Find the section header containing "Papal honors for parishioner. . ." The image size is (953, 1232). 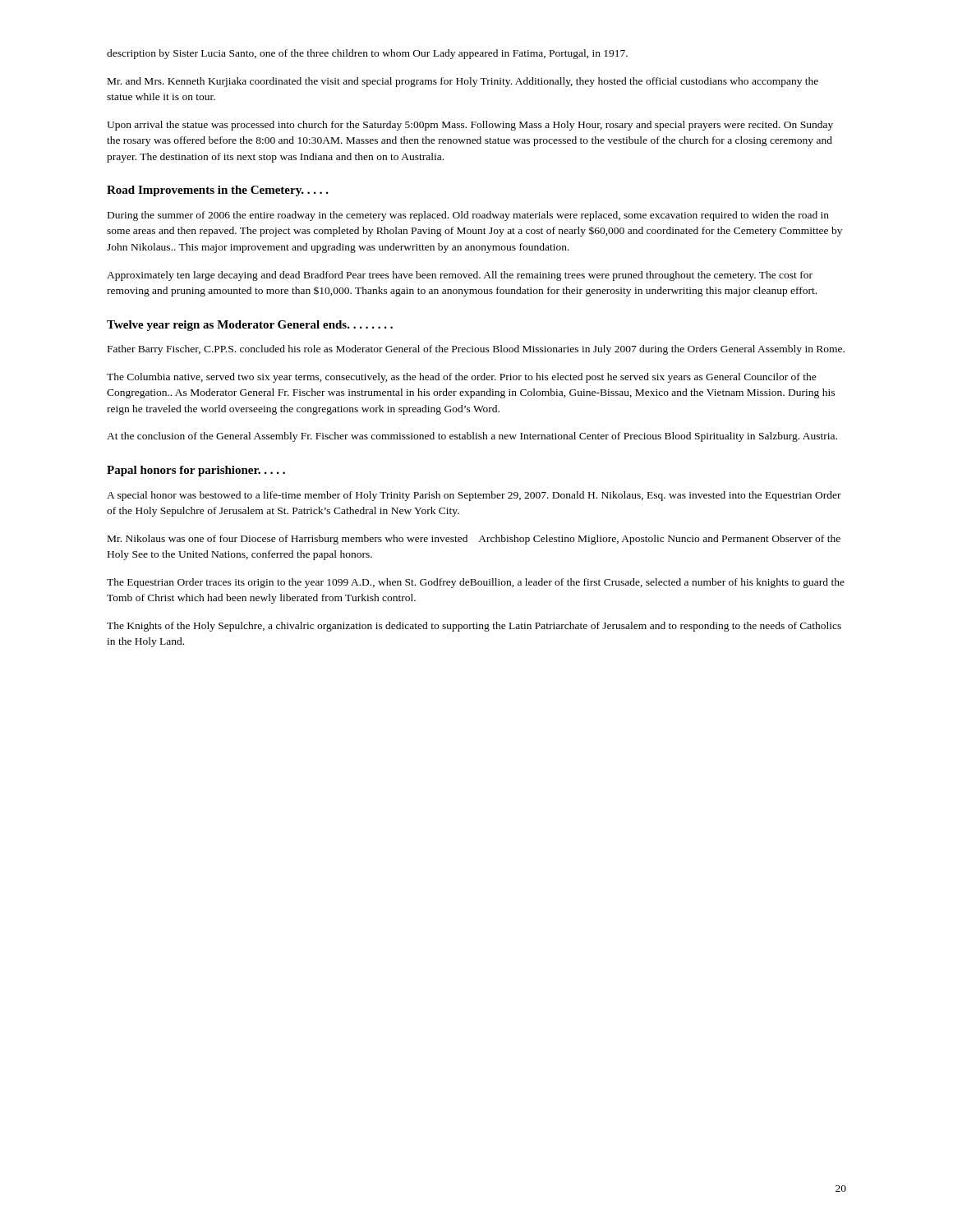(x=196, y=470)
